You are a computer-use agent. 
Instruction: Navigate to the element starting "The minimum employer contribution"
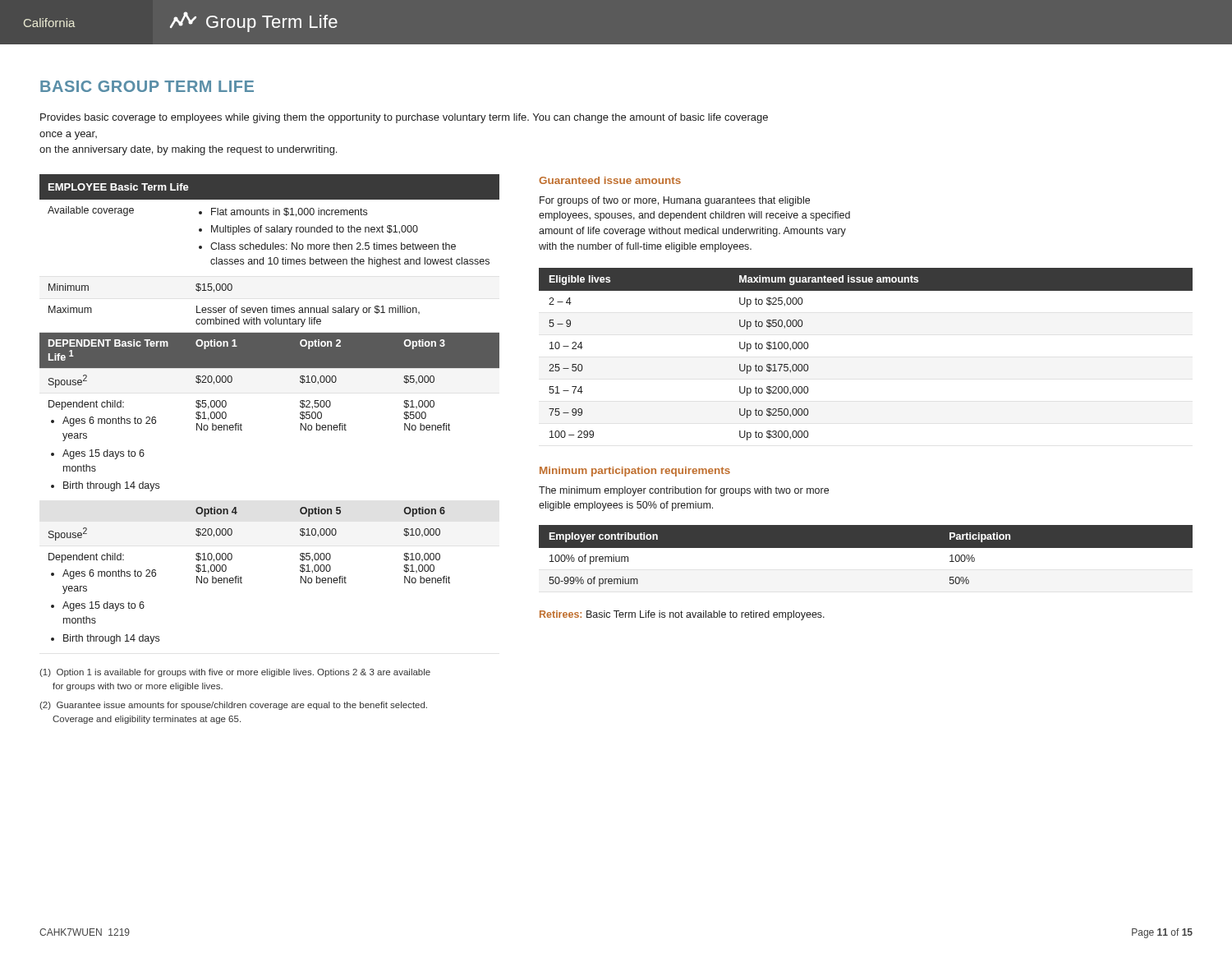[x=684, y=491]
